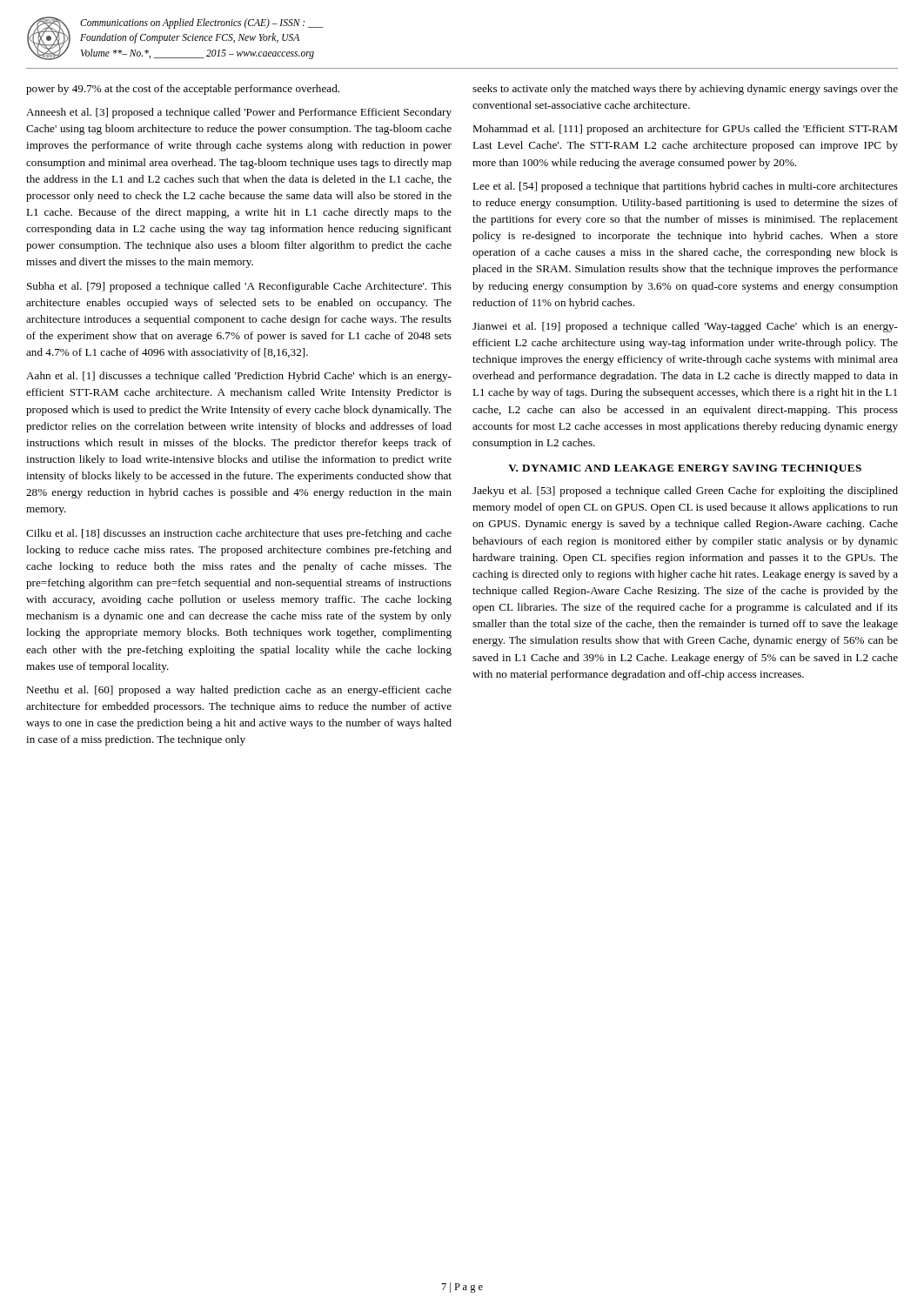
Task: Locate the text block that reads "Aahn et al. [1] discusses a technique called"
Action: pos(239,442)
